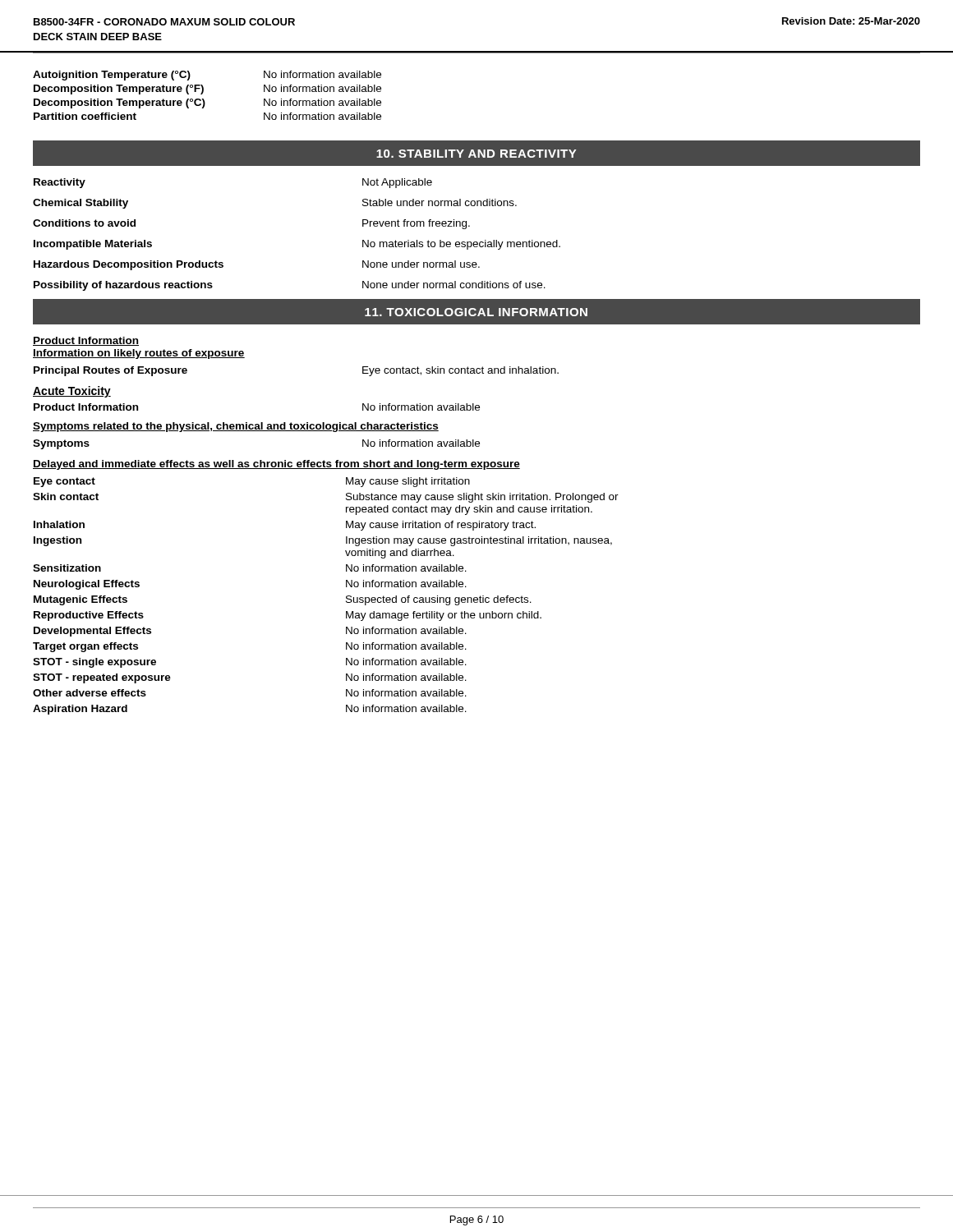Select the region starting "Delayed and immediate effects as"
The height and width of the screenshot is (1232, 953).
tap(276, 464)
